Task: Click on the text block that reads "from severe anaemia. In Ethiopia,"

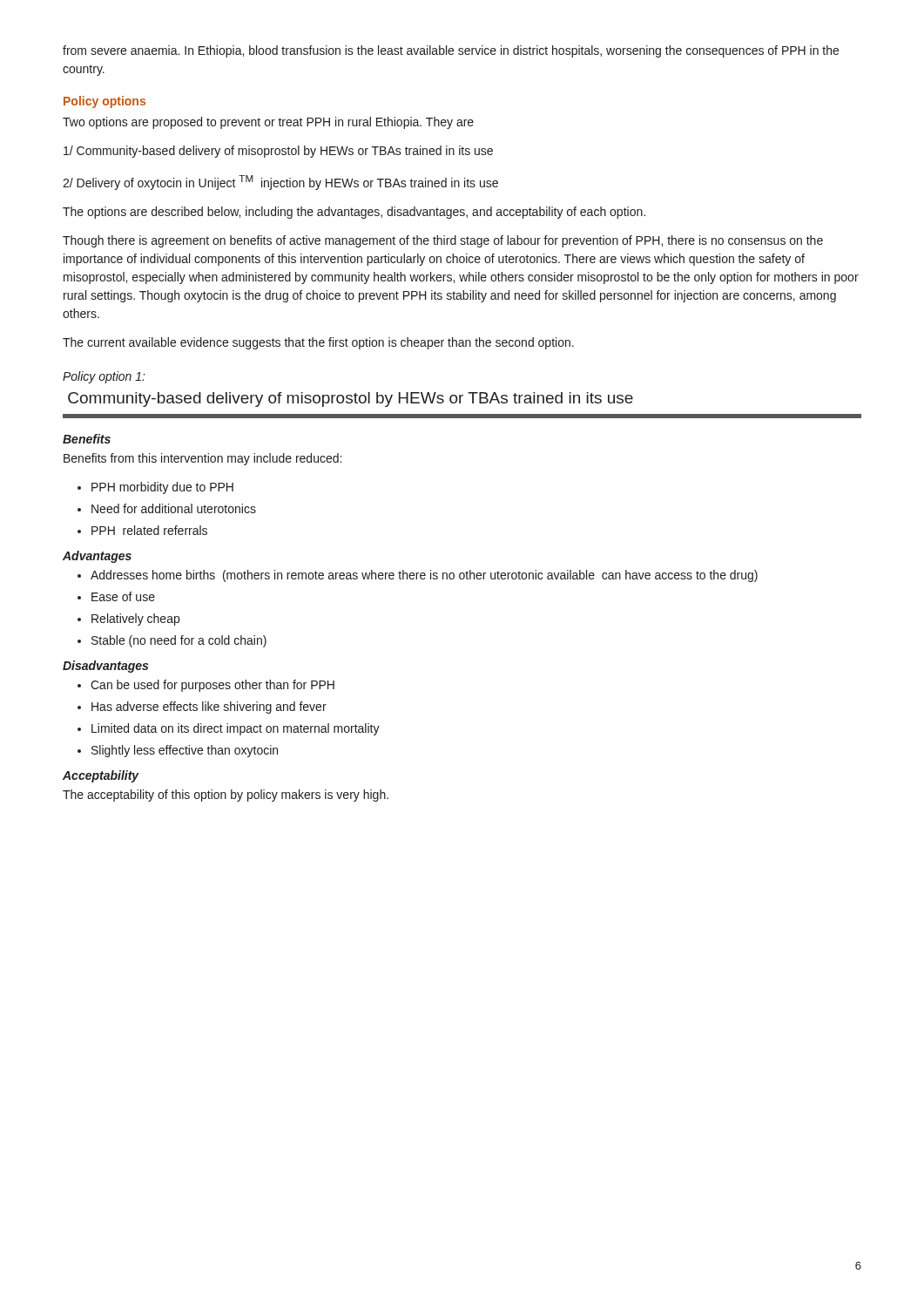Action: (462, 60)
